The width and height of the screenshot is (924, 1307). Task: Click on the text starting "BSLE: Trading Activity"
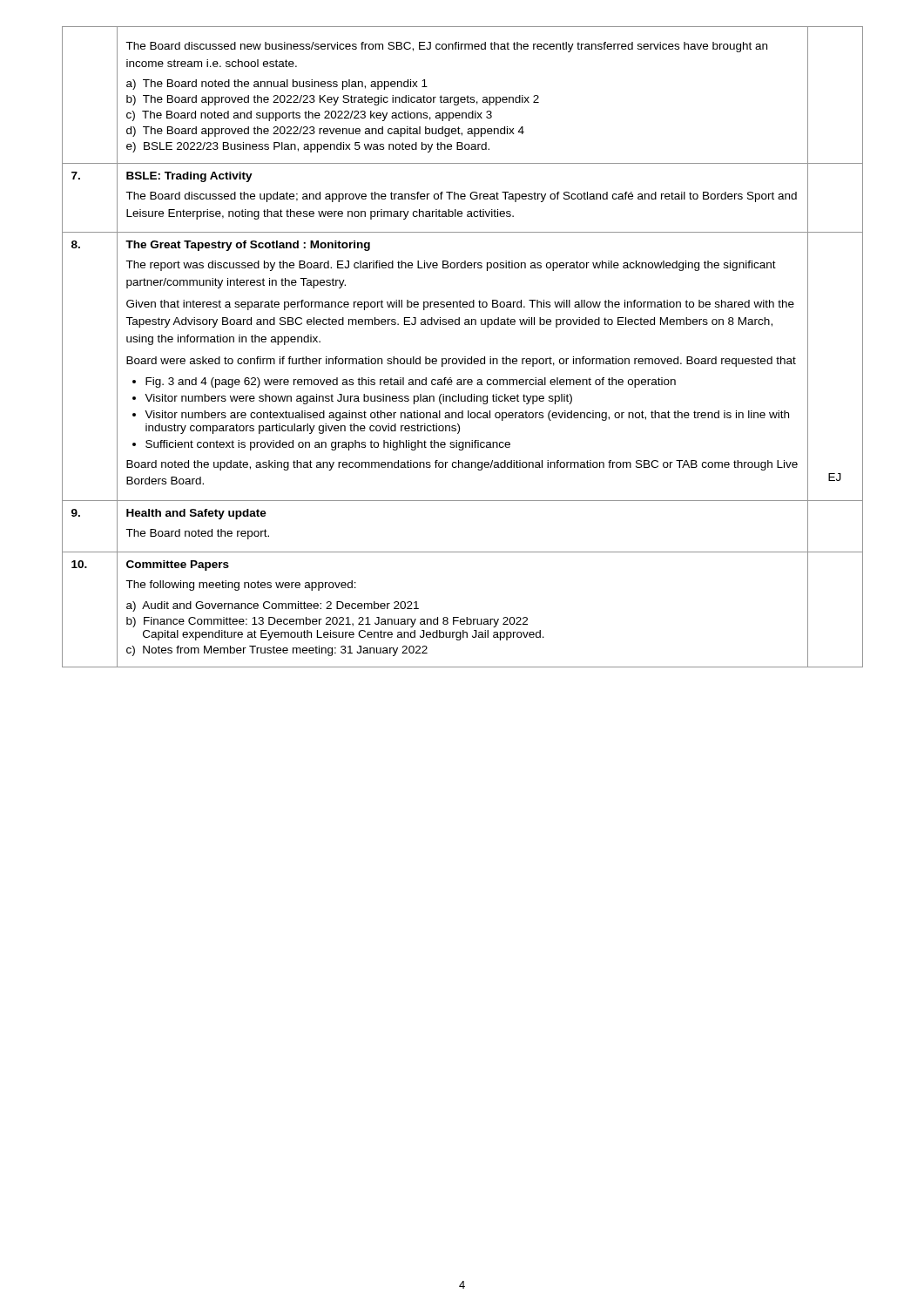189,176
